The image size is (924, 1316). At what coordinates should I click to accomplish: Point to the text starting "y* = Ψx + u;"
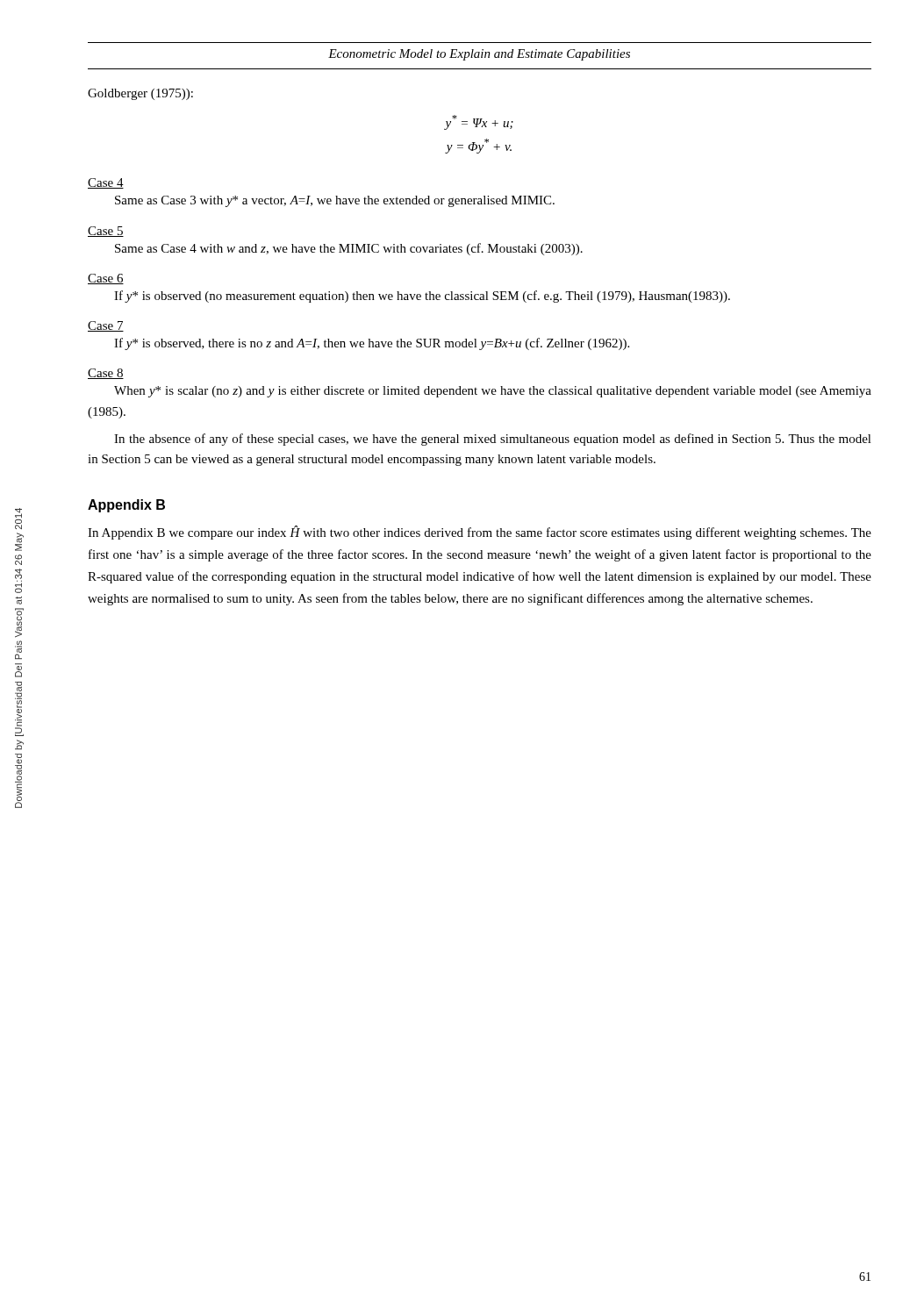pyautogui.click(x=480, y=121)
